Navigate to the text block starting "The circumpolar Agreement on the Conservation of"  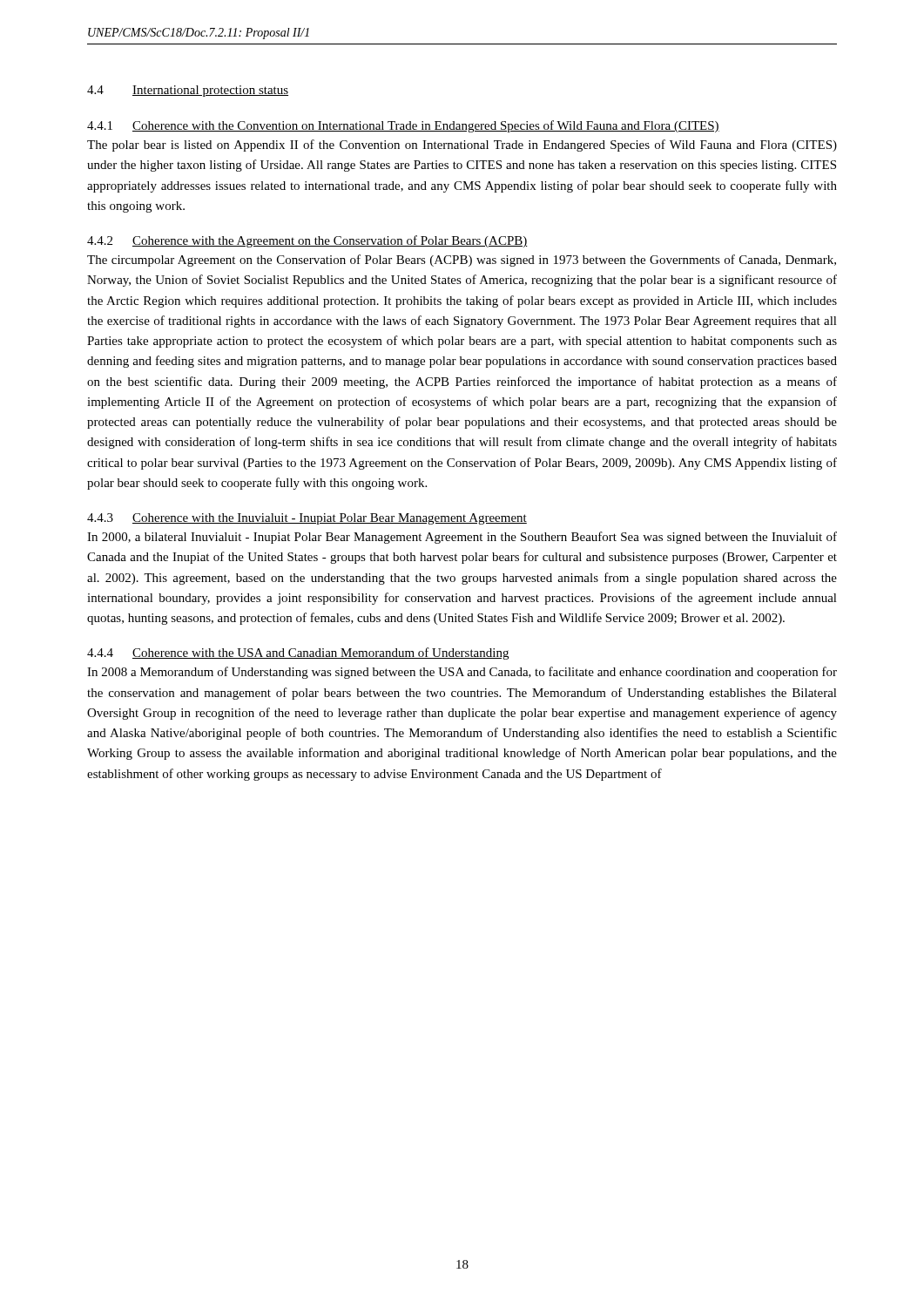pos(462,371)
